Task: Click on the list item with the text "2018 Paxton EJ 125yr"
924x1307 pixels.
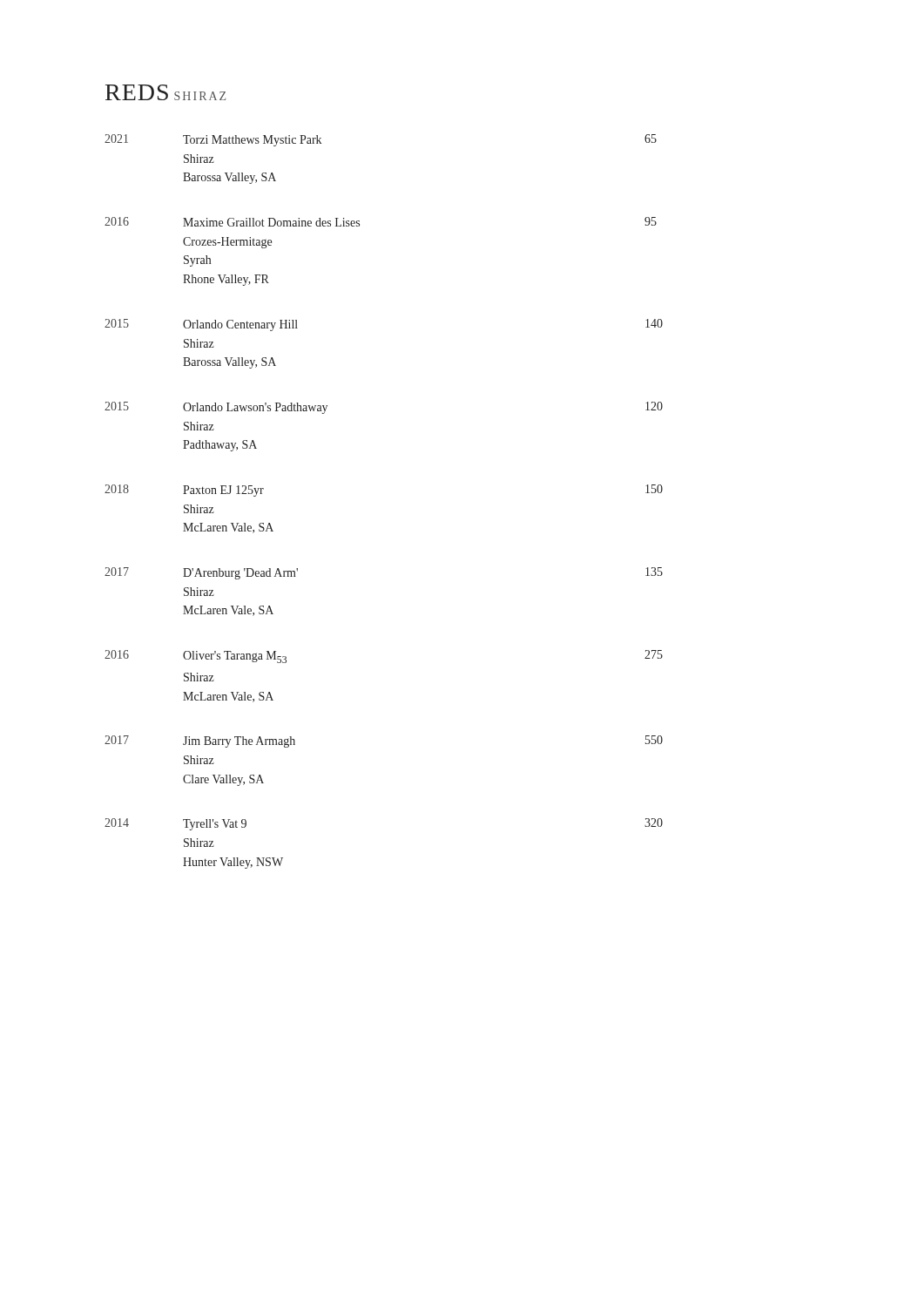Action: [115, 492]
